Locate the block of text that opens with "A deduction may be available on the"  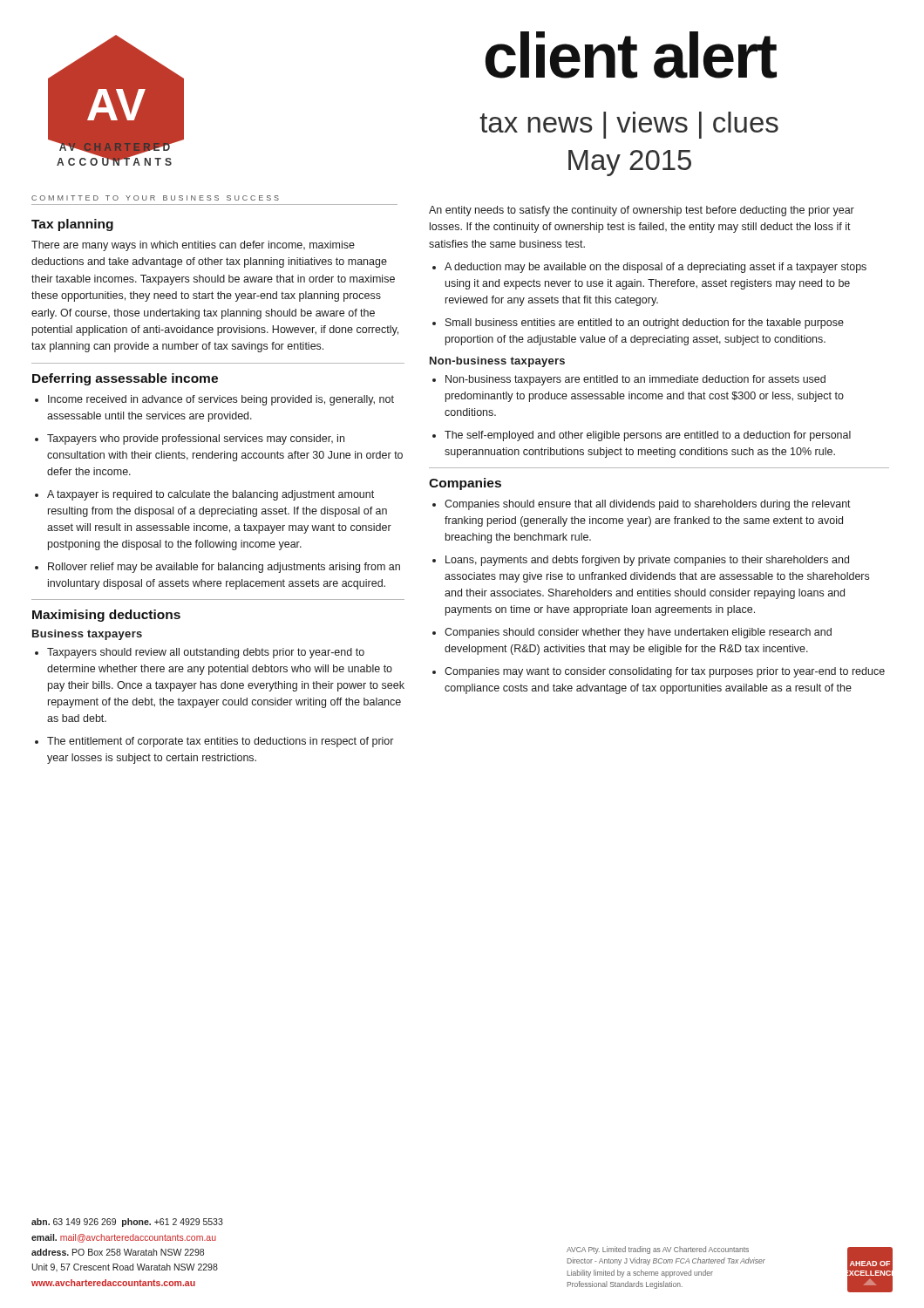(x=656, y=284)
